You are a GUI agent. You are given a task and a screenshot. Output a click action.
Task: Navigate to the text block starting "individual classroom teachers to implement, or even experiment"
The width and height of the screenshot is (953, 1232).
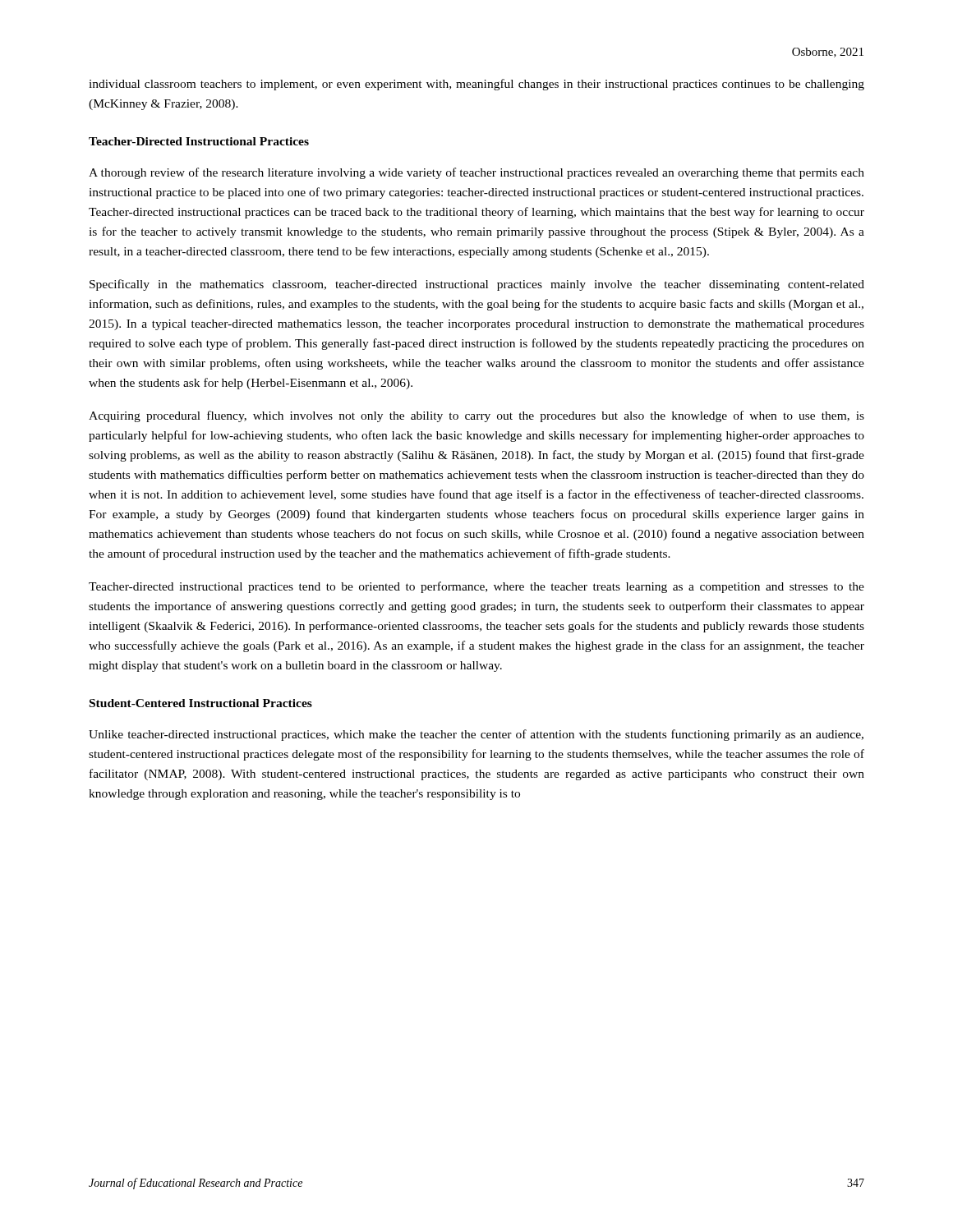476,93
